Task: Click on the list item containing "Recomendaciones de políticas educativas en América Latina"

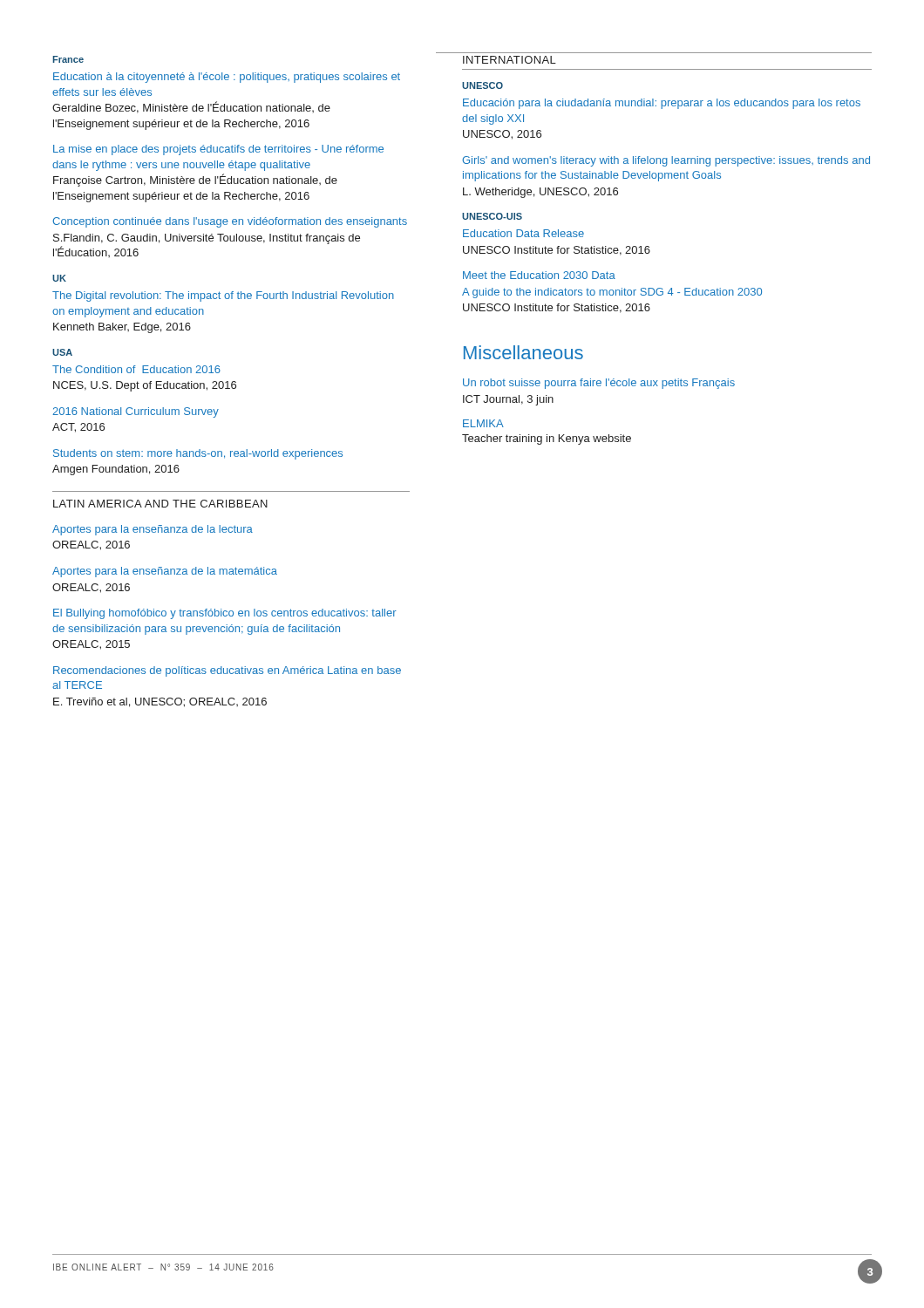Action: (231, 685)
